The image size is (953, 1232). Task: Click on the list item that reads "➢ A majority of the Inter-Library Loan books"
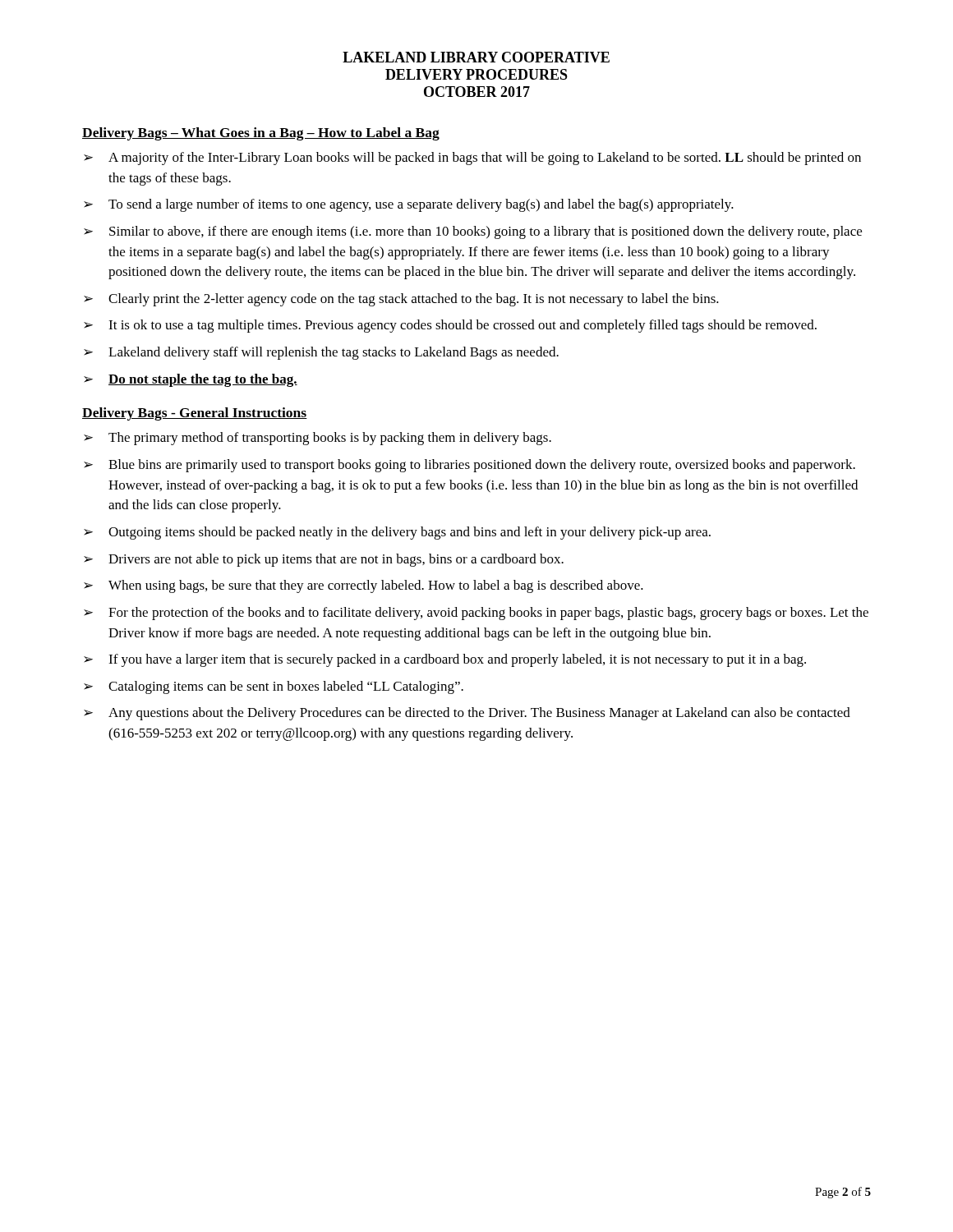476,168
